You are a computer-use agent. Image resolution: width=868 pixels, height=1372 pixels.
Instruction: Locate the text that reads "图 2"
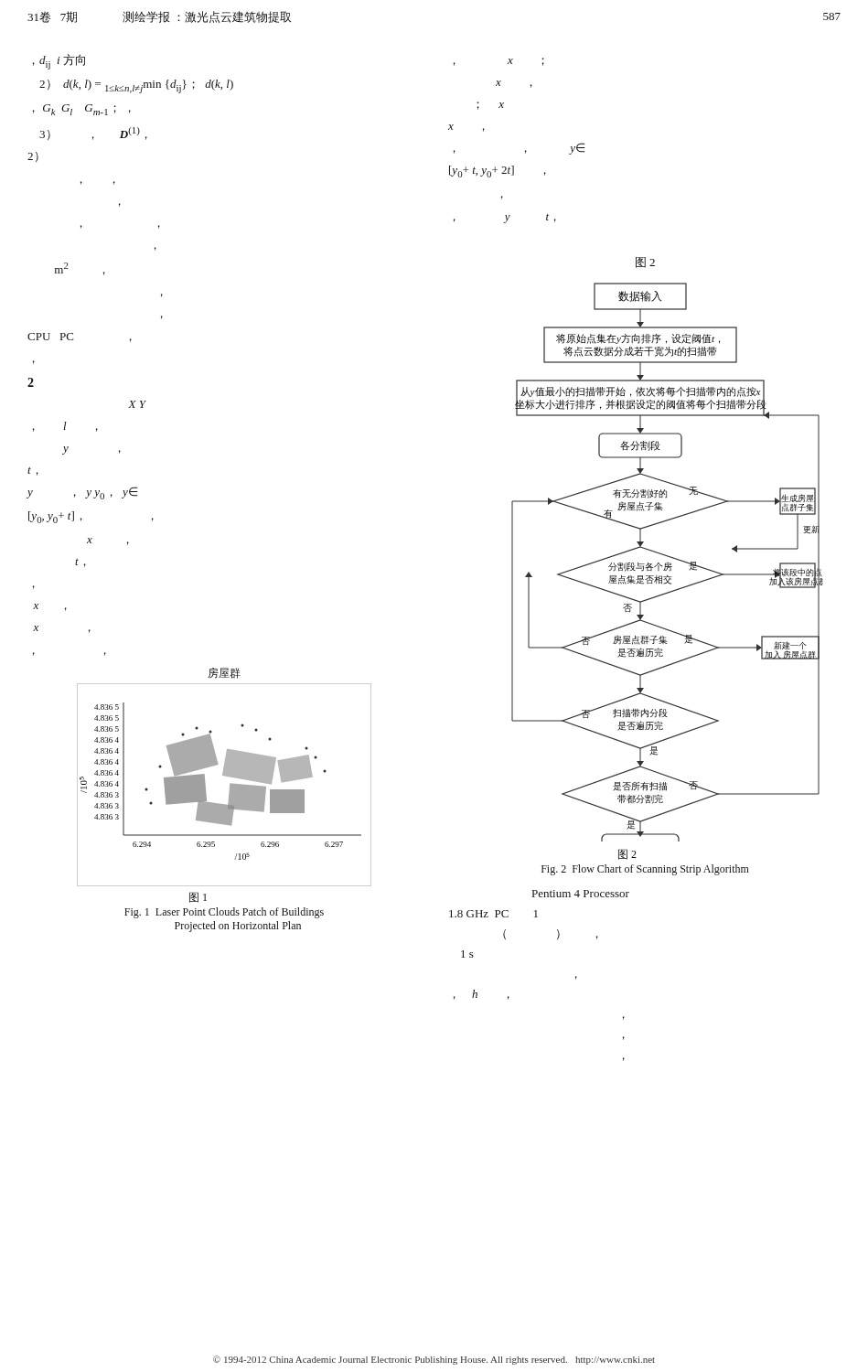(x=645, y=262)
